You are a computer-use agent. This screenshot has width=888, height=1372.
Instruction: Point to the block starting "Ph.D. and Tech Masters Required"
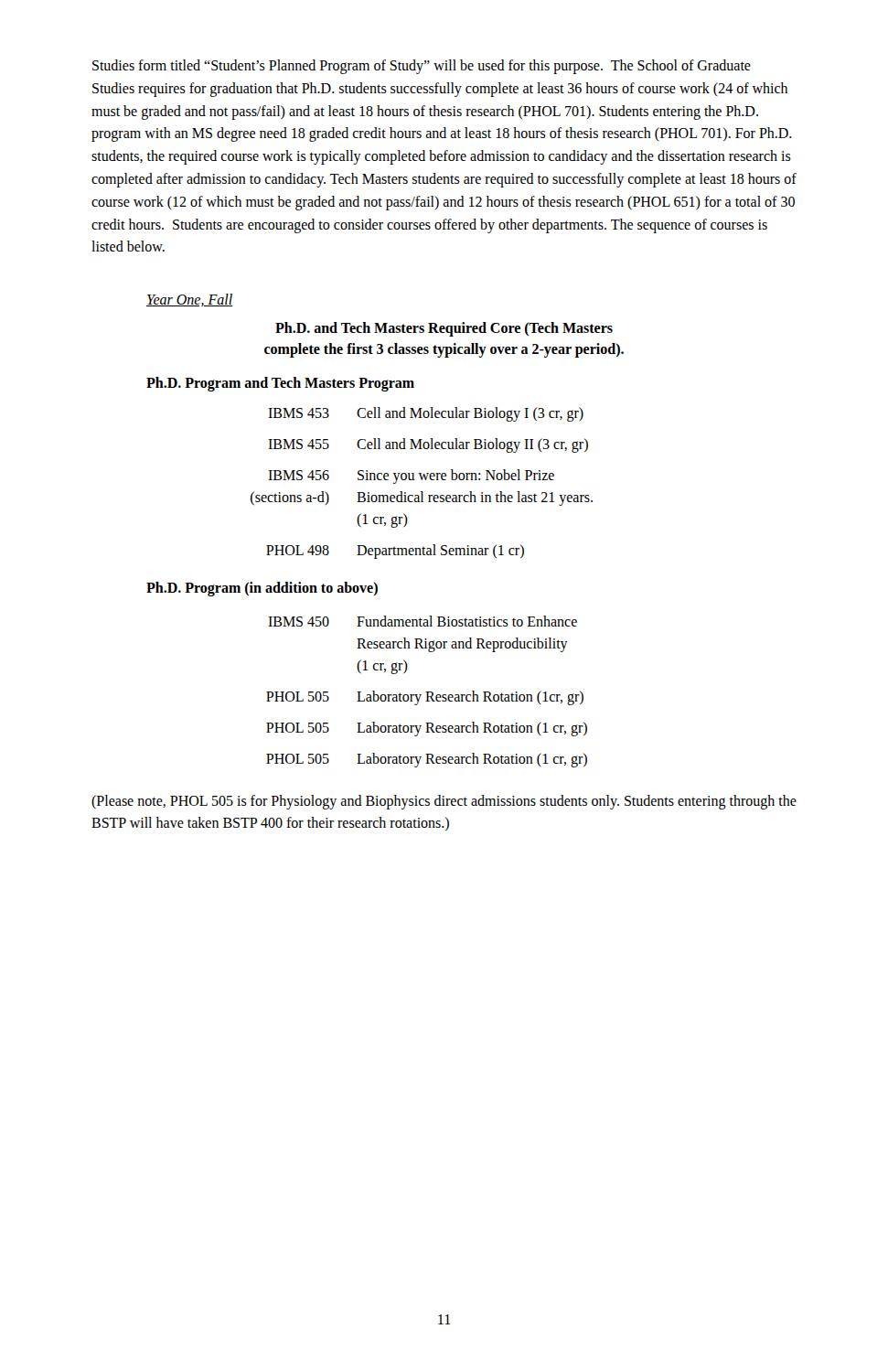point(444,339)
